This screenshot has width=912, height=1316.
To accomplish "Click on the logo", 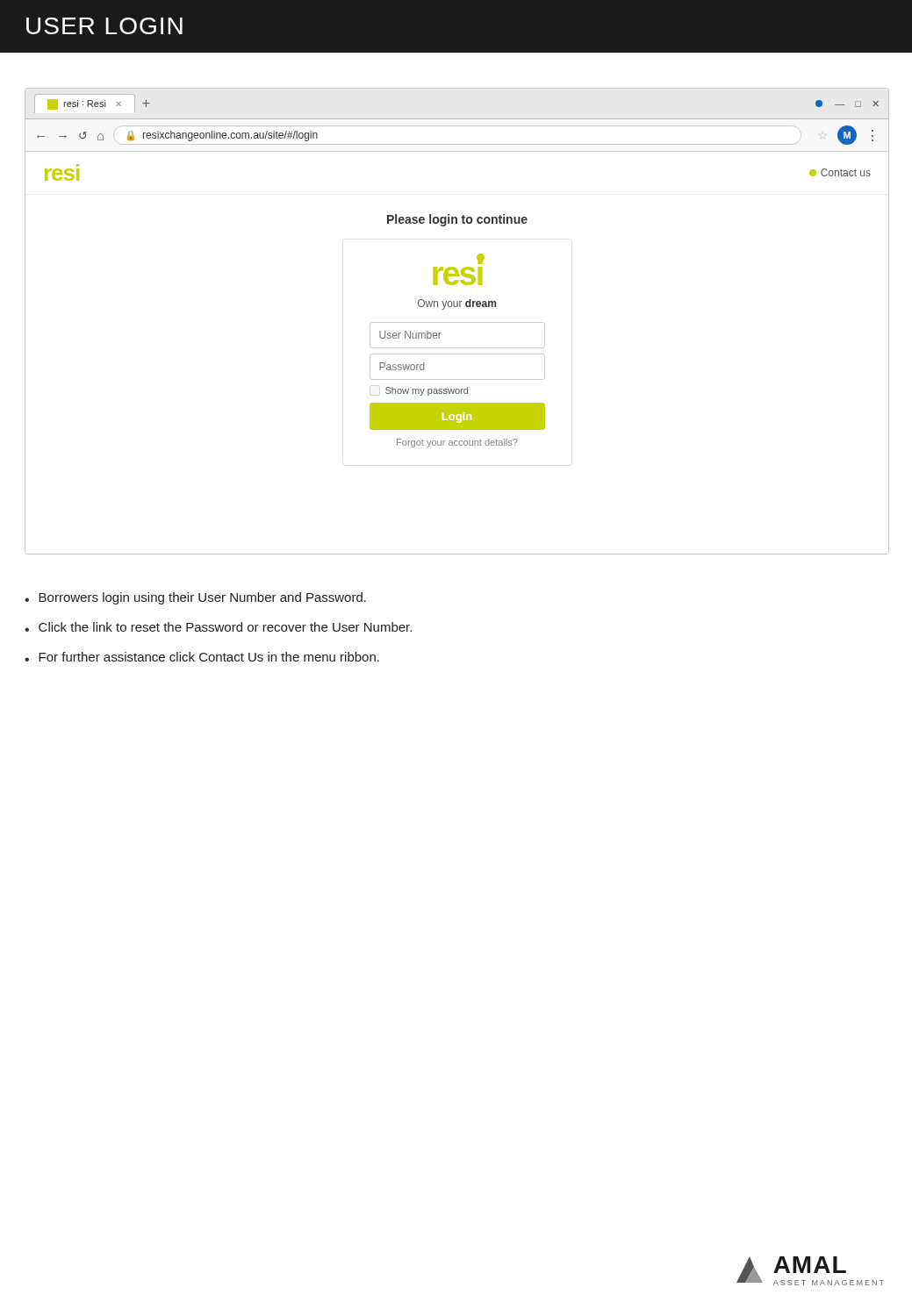I will click(807, 1269).
